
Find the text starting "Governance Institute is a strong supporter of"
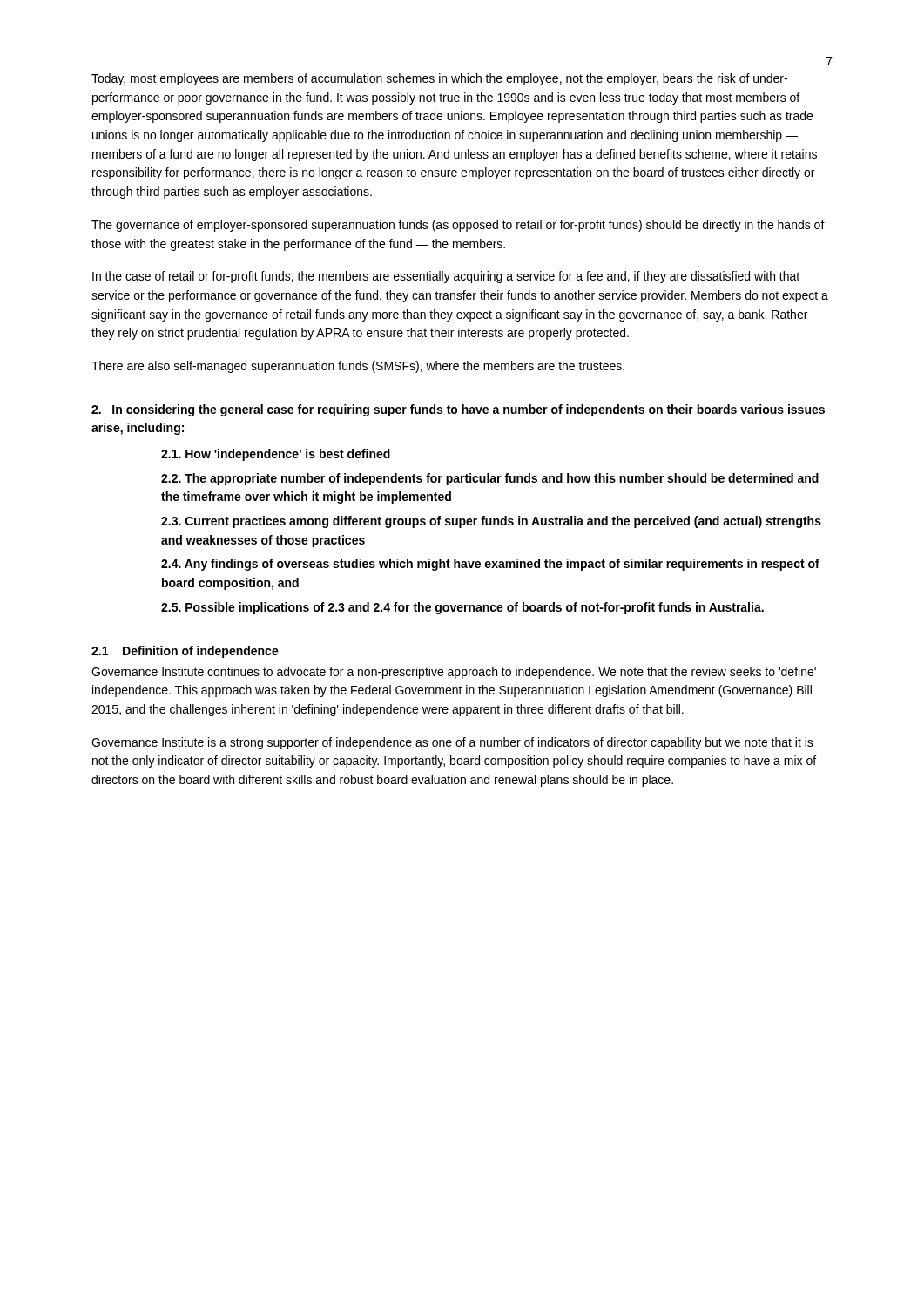[x=454, y=761]
